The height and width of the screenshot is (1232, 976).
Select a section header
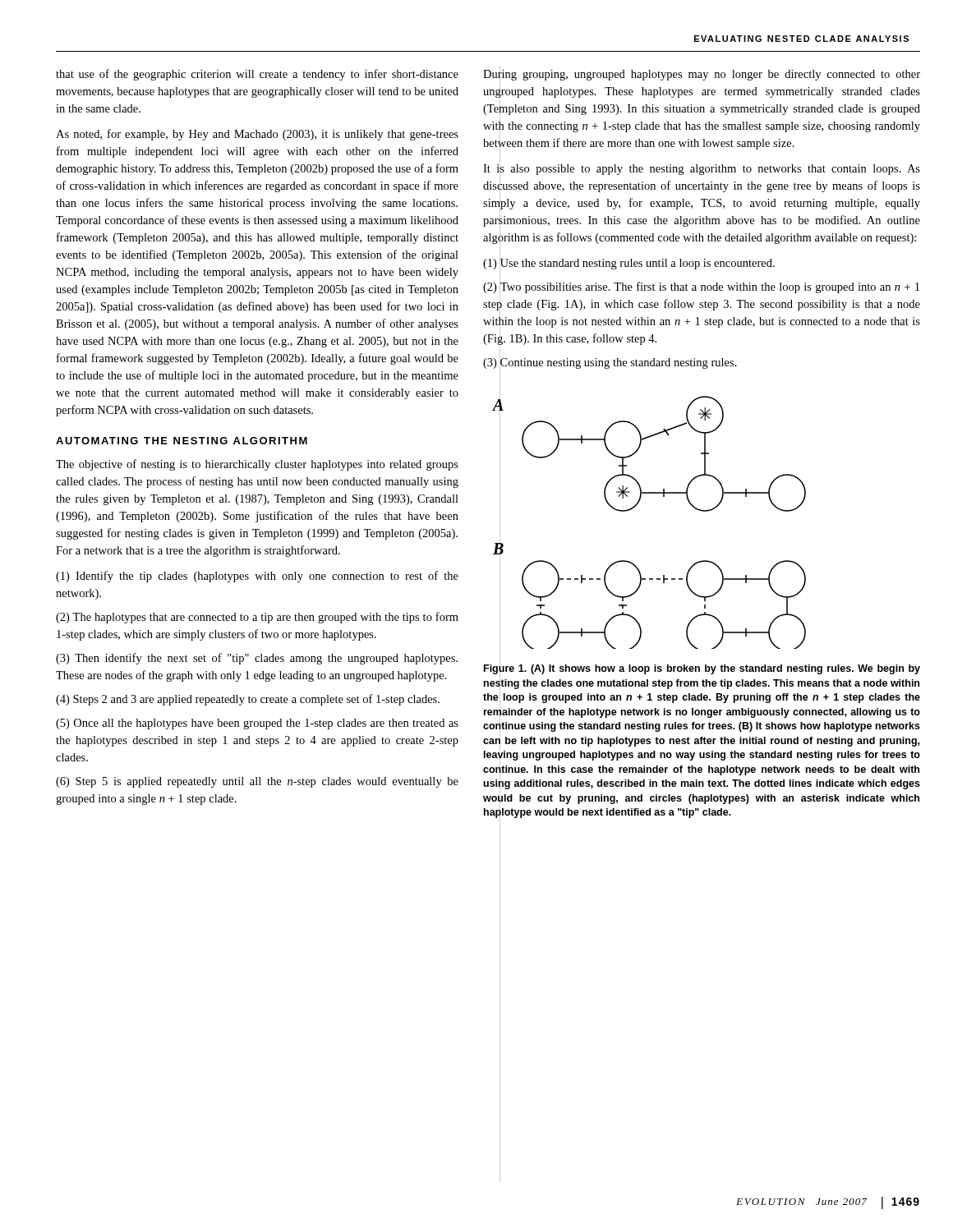point(182,441)
